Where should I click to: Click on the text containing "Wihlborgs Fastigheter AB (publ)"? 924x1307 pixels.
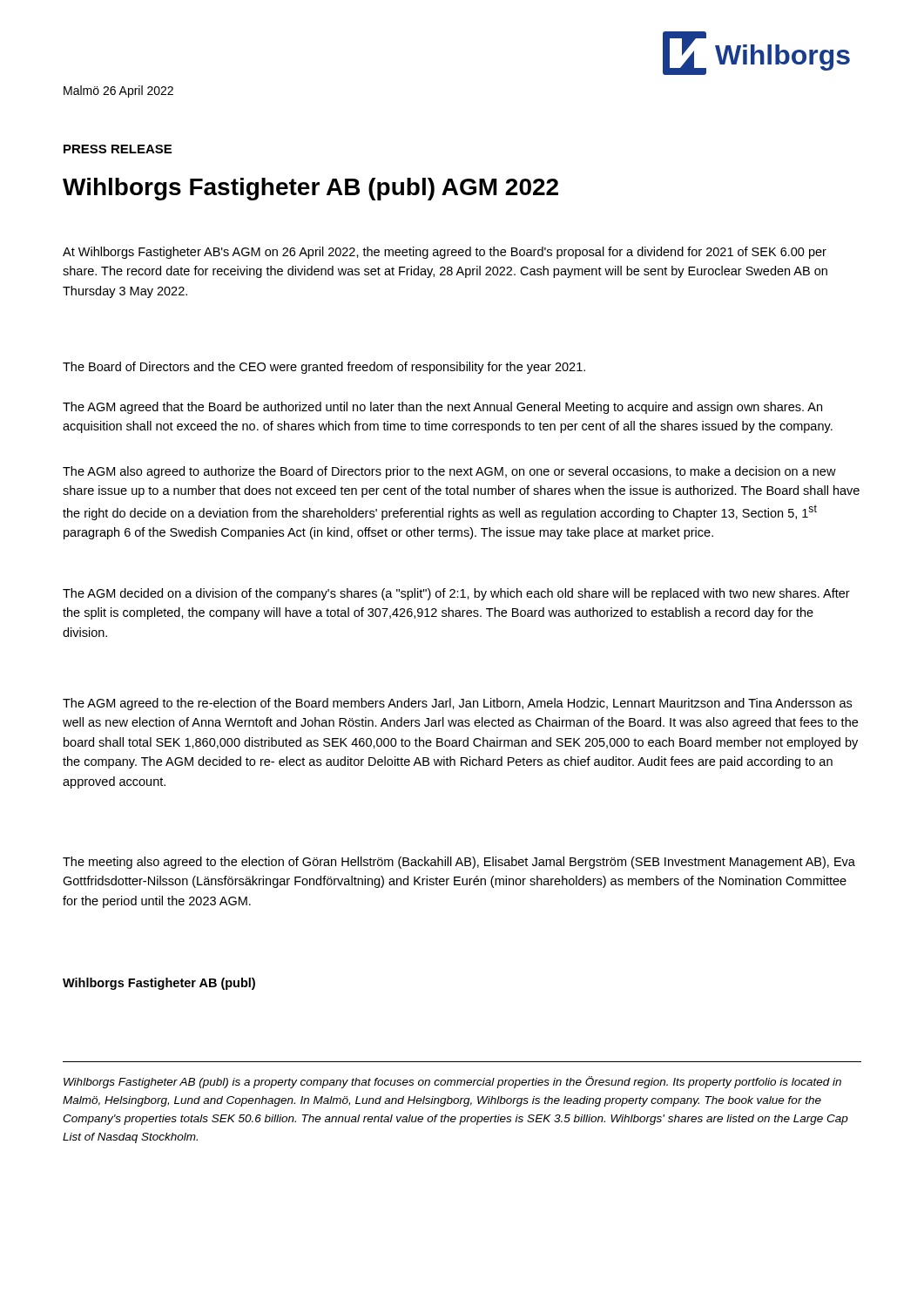159,983
